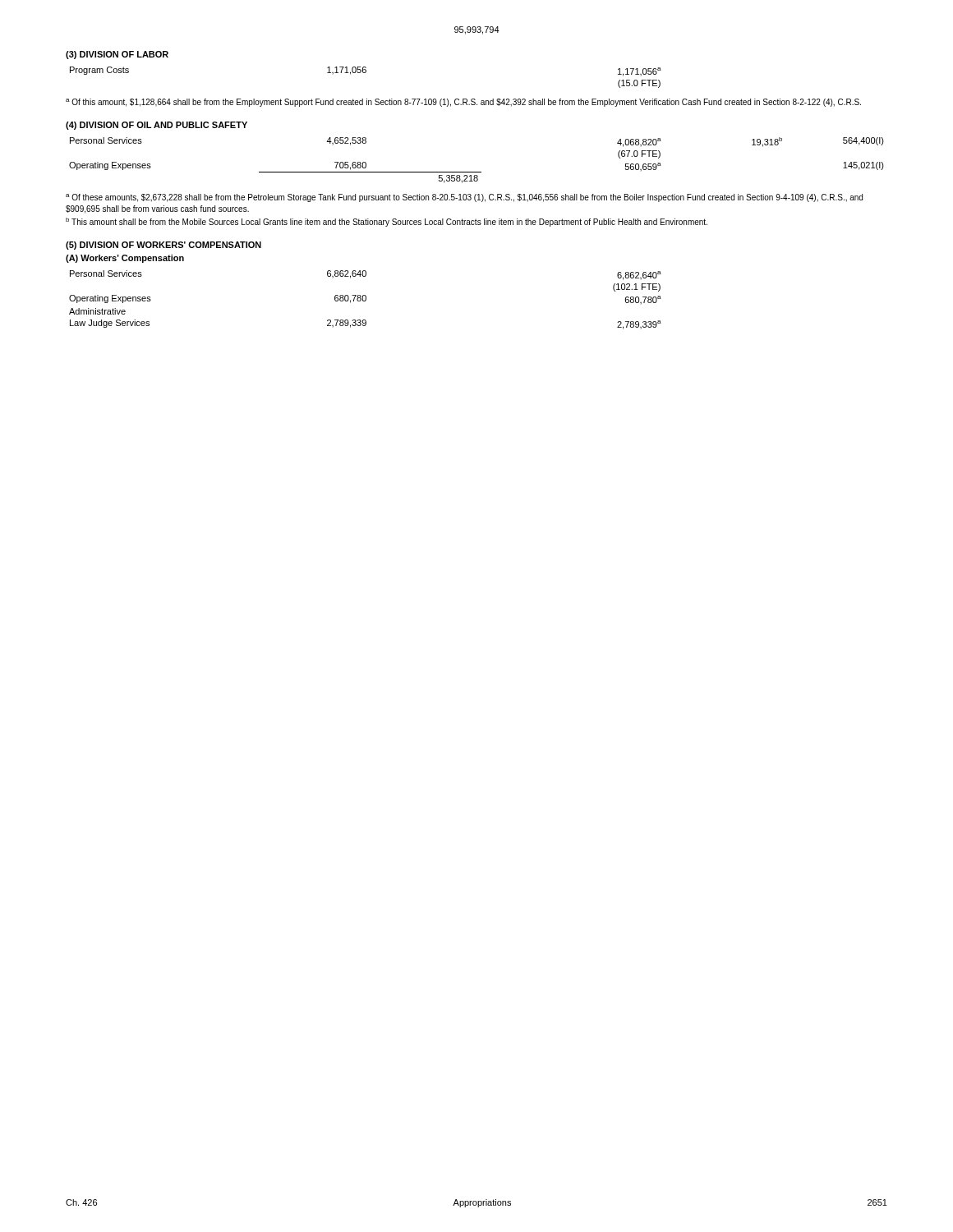
Task: Click on the table containing "2,789,339 a"
Action: [x=476, y=299]
